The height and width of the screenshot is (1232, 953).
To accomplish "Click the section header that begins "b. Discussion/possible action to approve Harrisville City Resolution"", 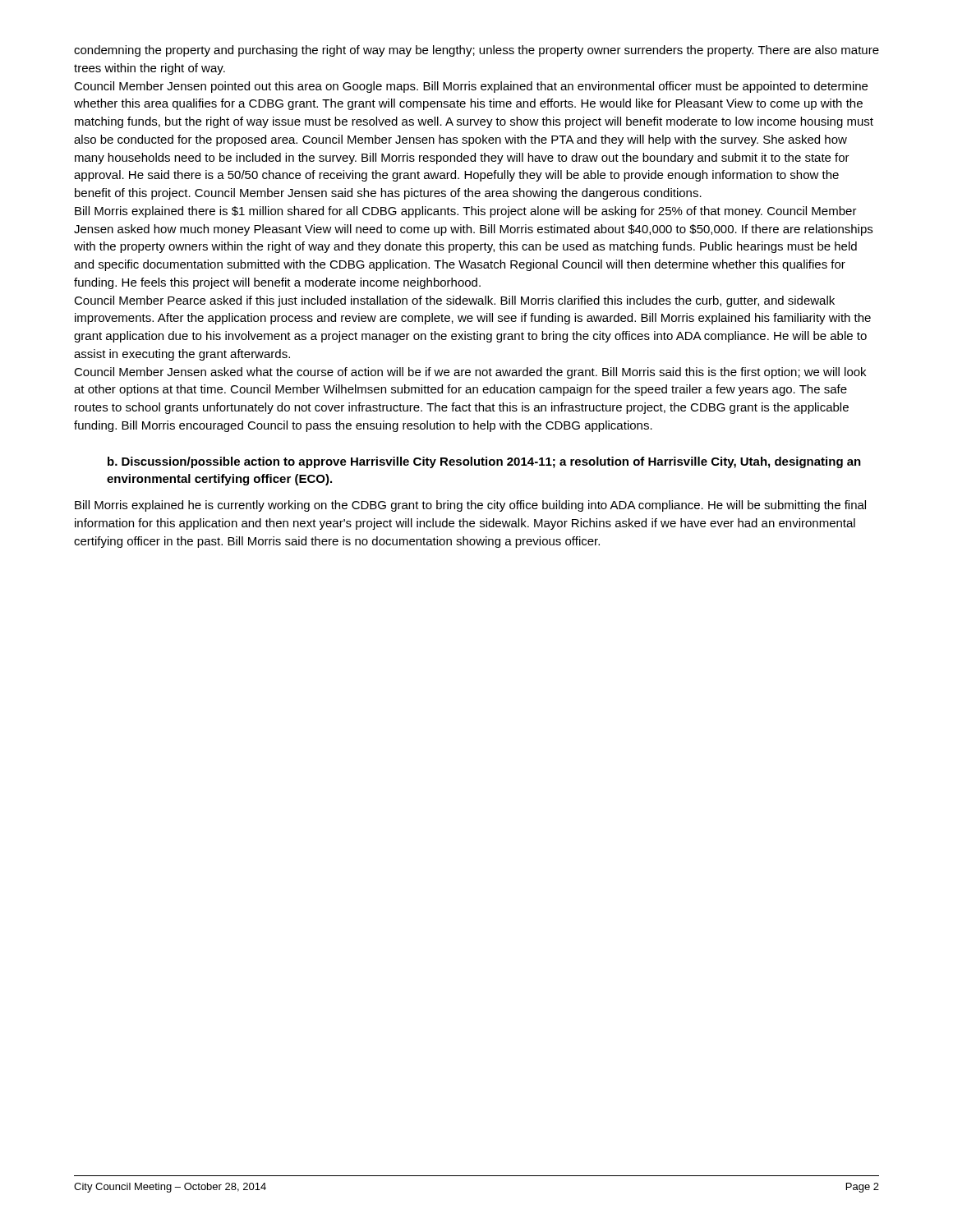I will 484,470.
